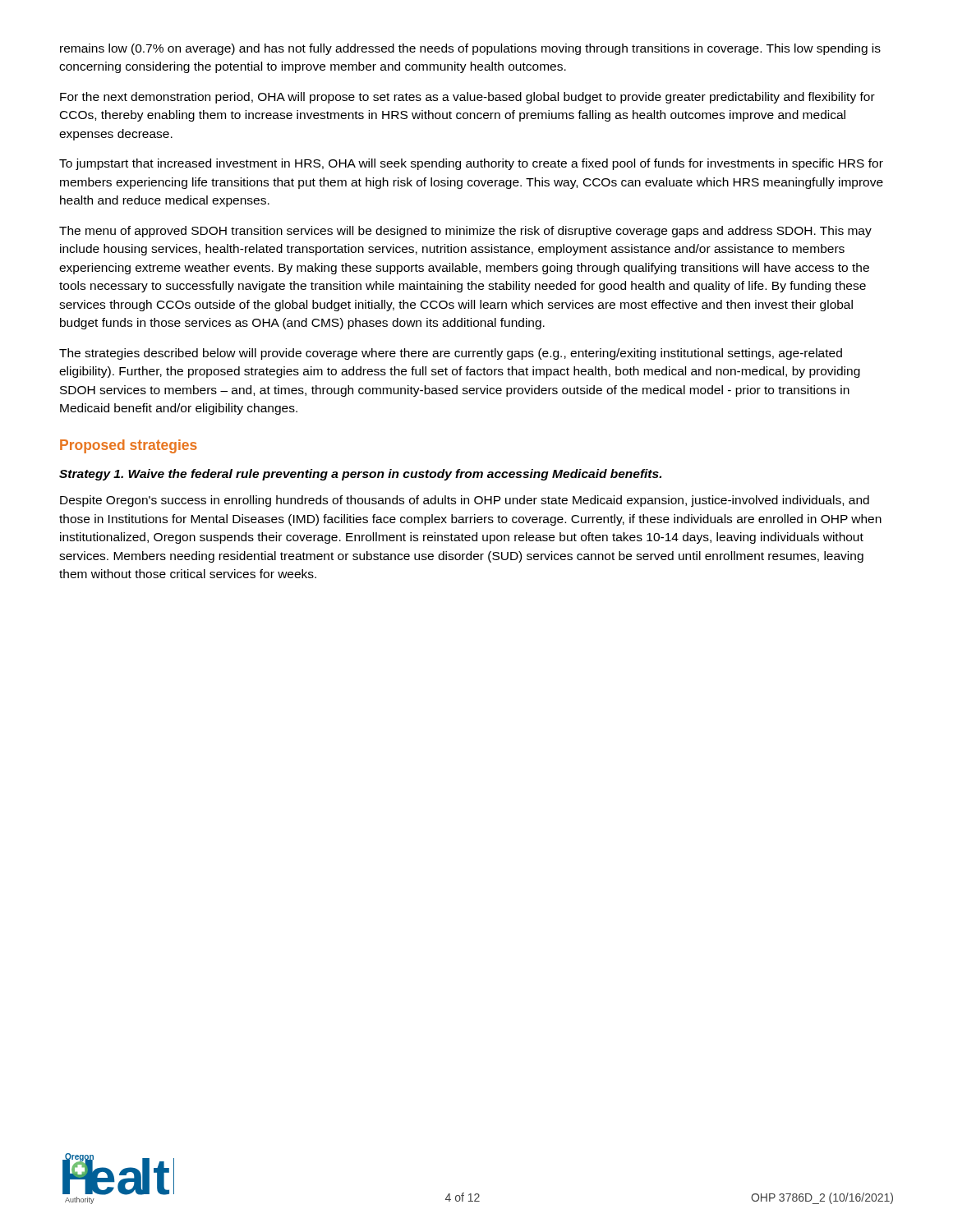Find the block on this page that starts "For the next demonstration period,"
Viewport: 953px width, 1232px height.
(467, 115)
